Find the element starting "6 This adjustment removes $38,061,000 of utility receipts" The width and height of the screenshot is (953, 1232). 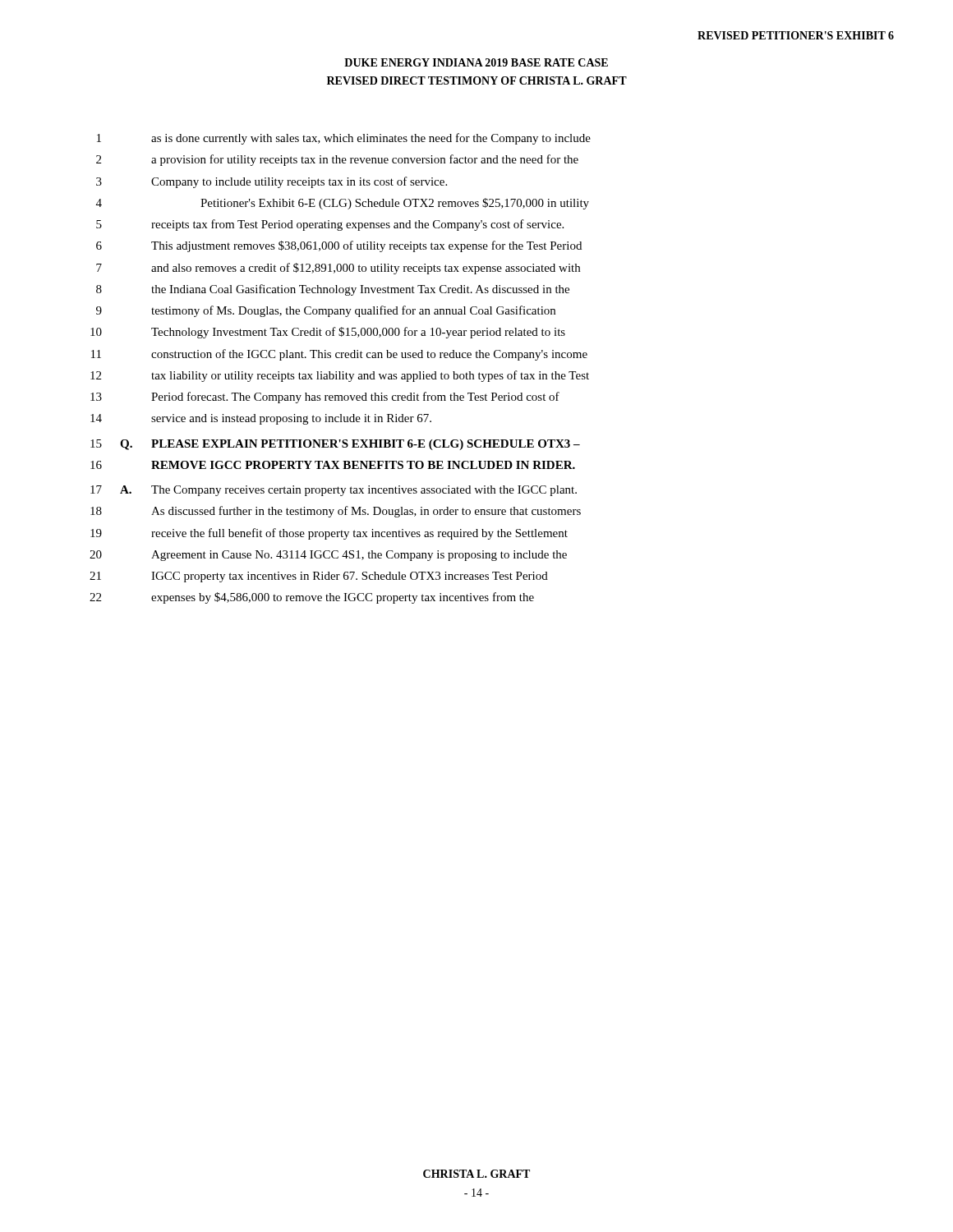click(x=476, y=246)
